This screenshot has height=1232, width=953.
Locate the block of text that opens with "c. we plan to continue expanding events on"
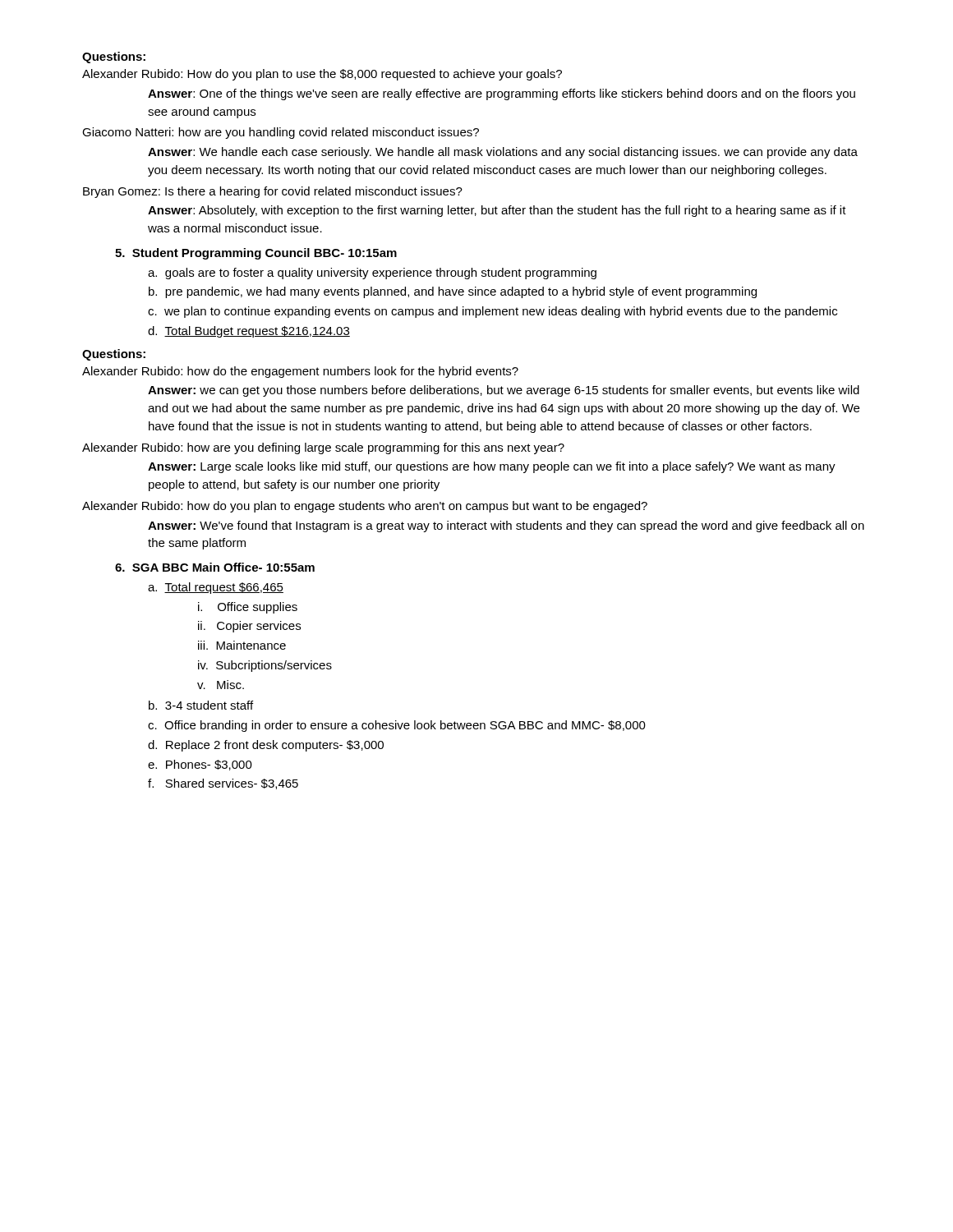click(493, 311)
